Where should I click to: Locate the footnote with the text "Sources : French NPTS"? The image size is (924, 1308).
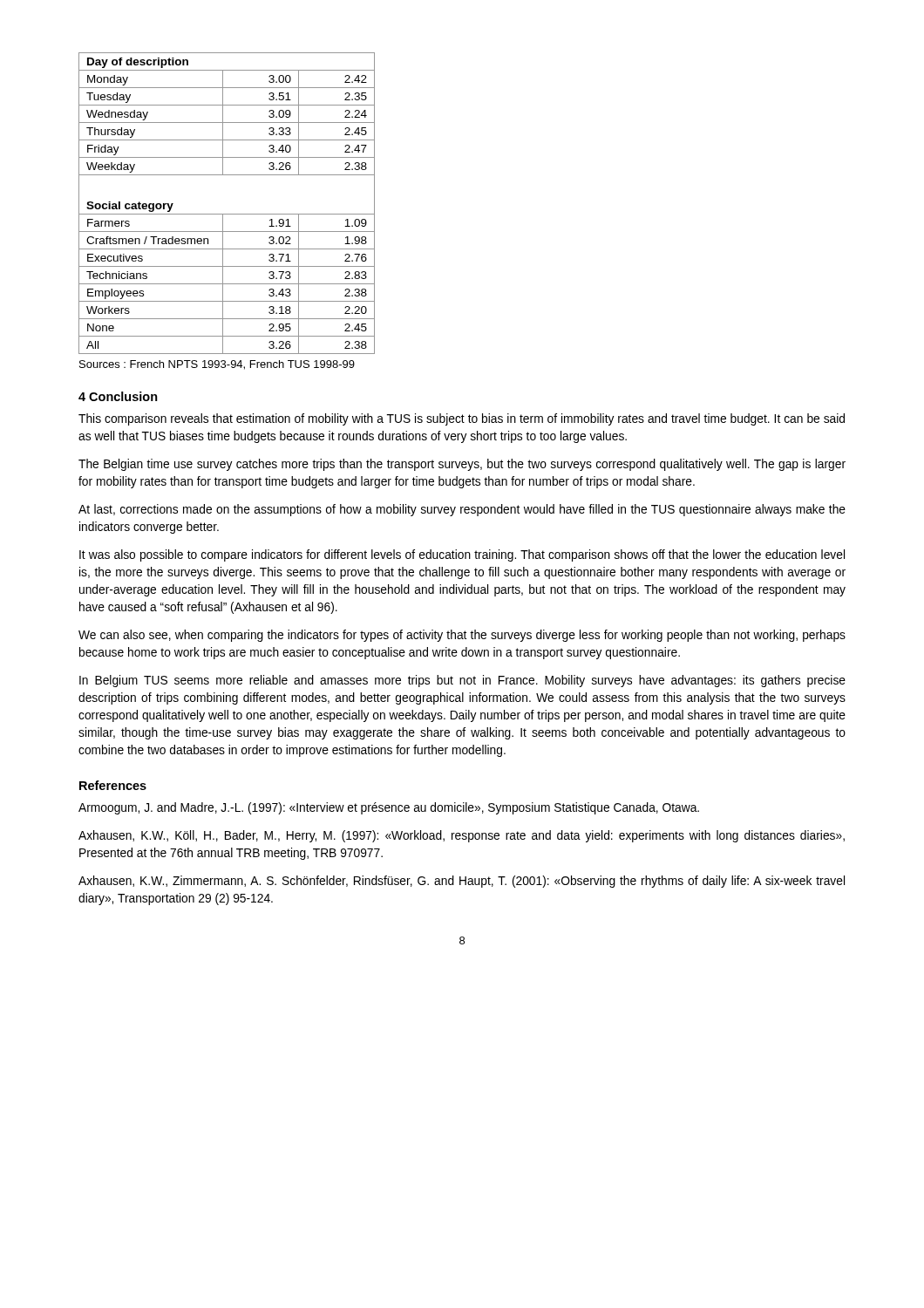pos(217,364)
